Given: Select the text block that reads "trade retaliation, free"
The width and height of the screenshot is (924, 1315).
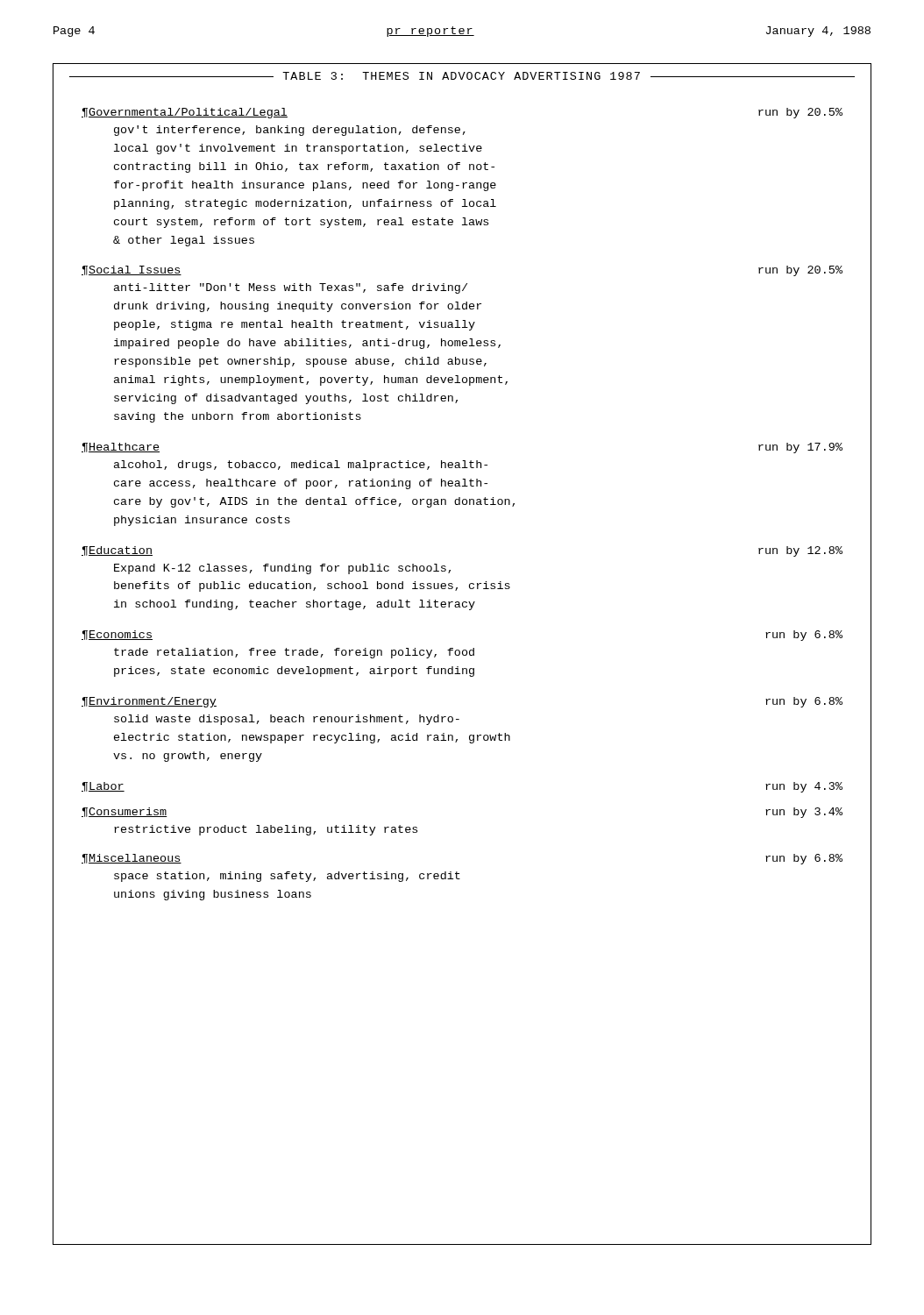Looking at the screenshot, I should [294, 662].
